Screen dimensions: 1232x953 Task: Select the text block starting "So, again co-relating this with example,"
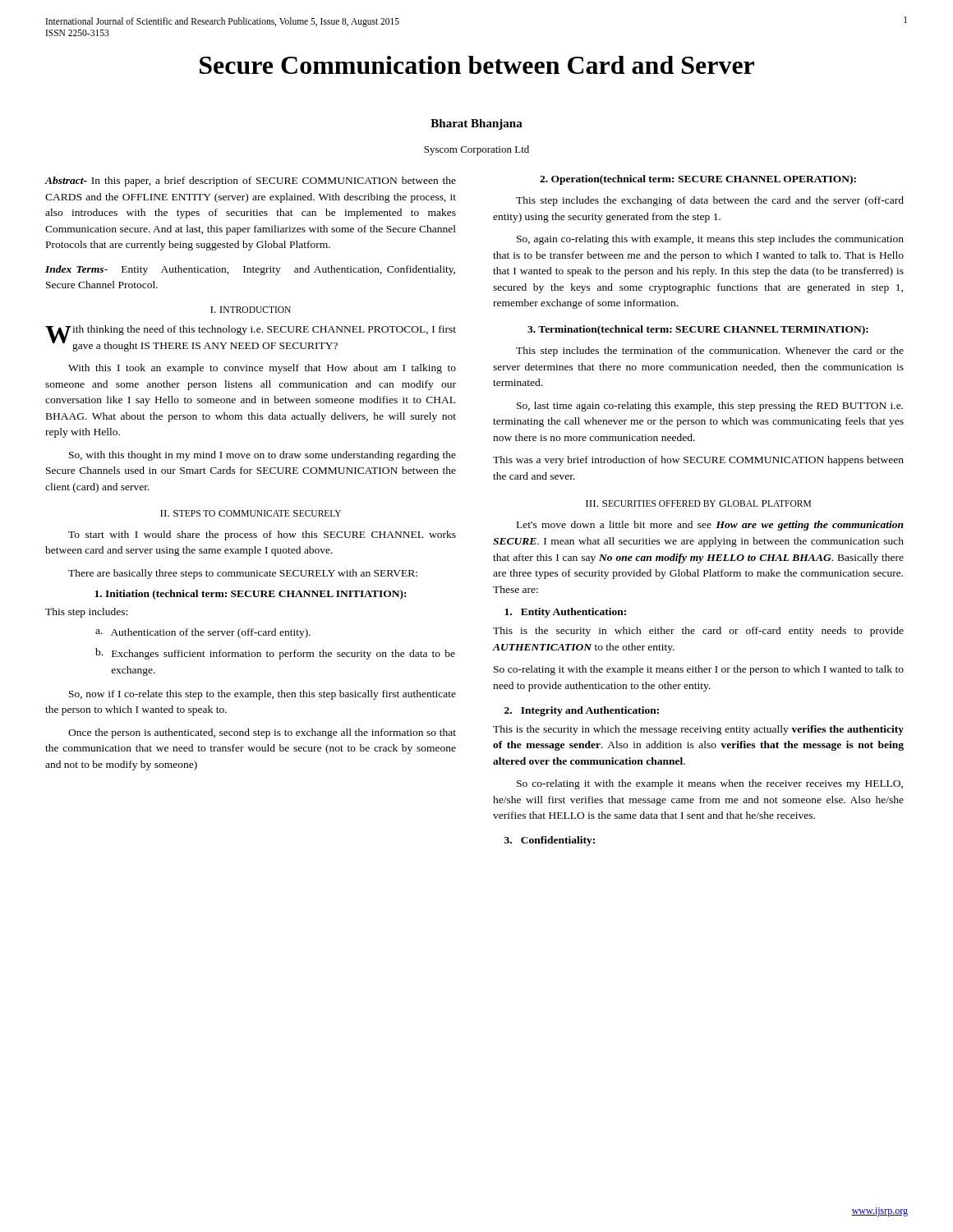698,271
